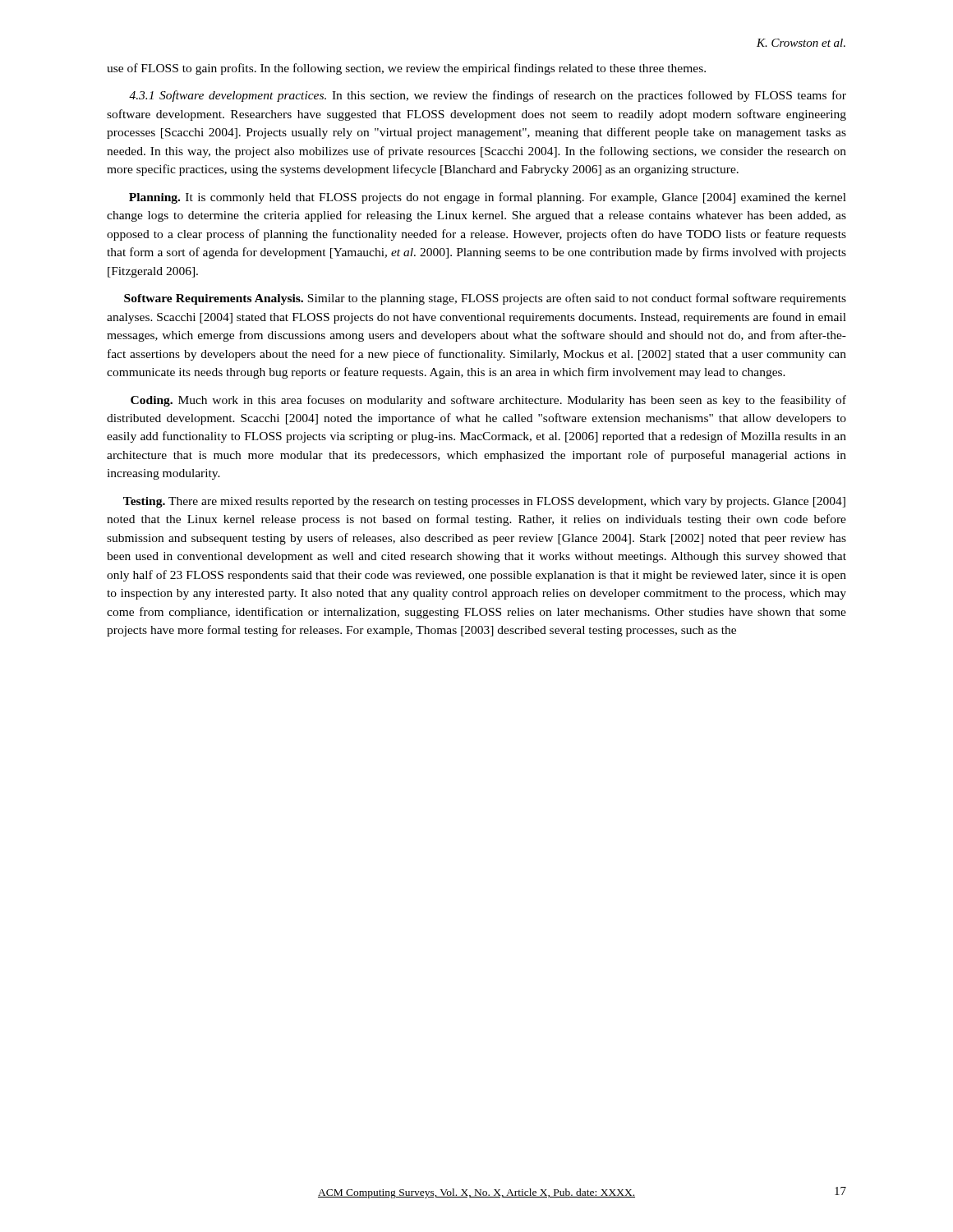Find the block on this page that starts "3.1 Software development practices. In"
The width and height of the screenshot is (953, 1232).
tap(476, 132)
